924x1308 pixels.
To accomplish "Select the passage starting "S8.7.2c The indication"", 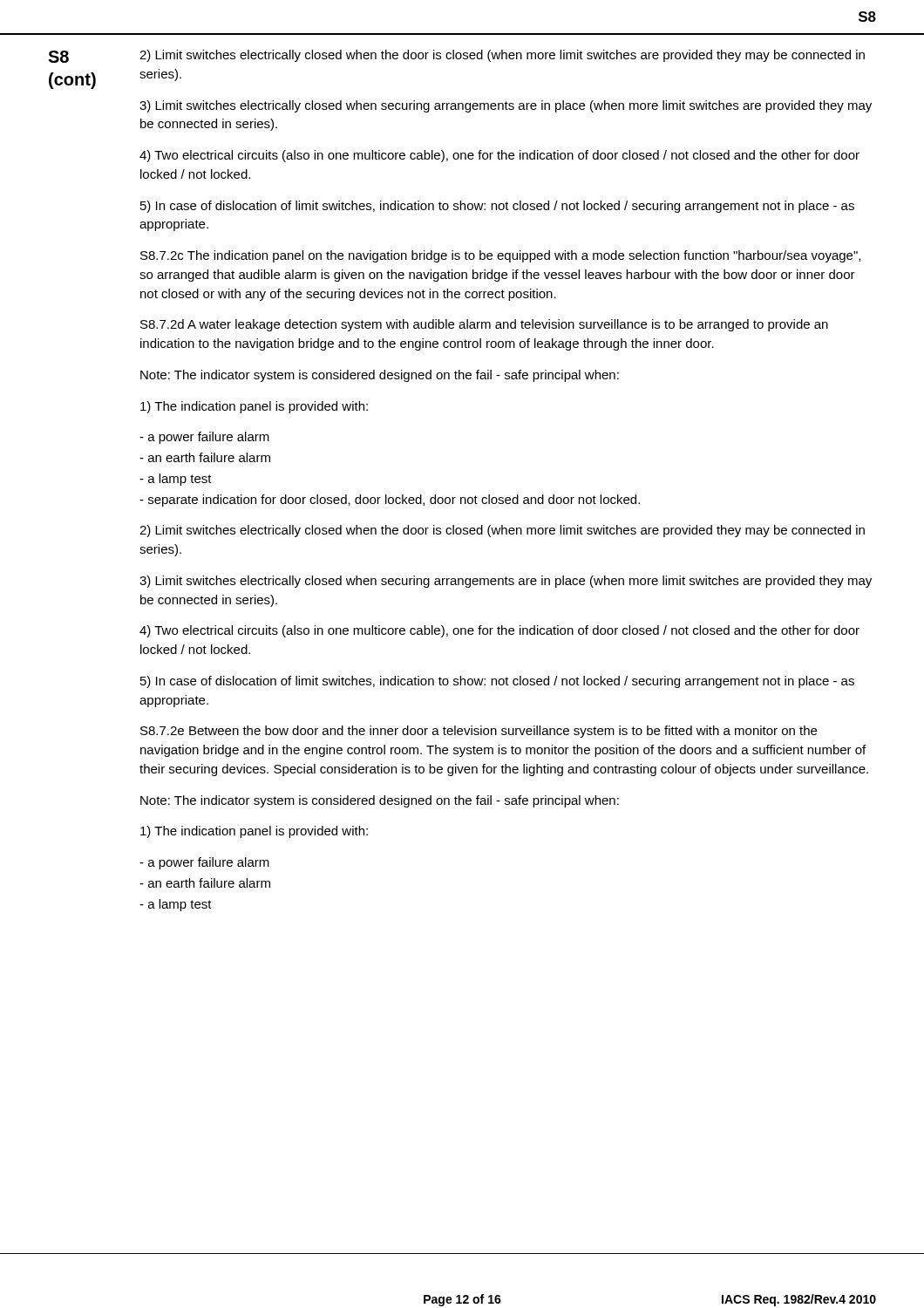I will [x=508, y=274].
